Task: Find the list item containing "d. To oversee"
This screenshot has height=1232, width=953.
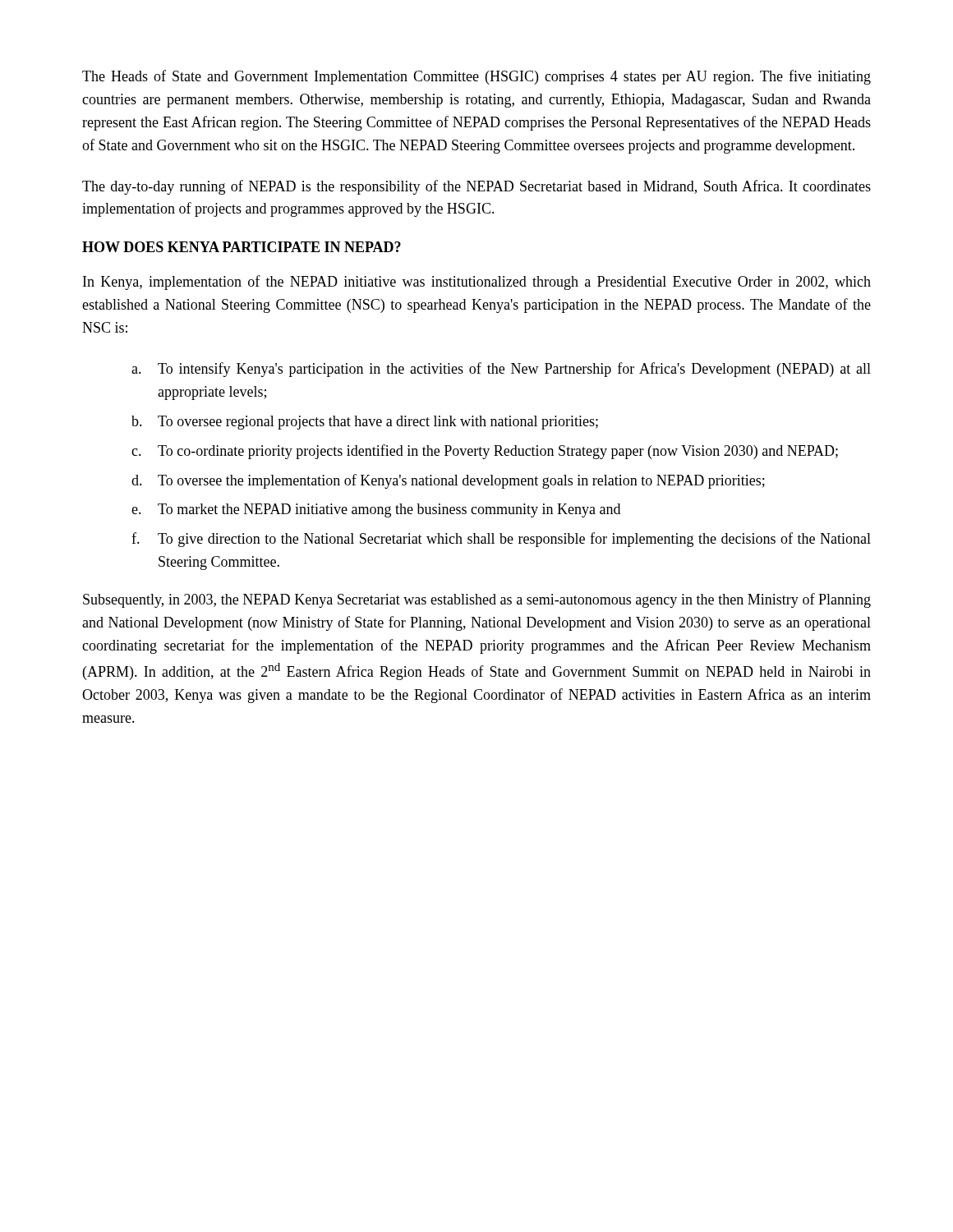Action: pos(501,481)
